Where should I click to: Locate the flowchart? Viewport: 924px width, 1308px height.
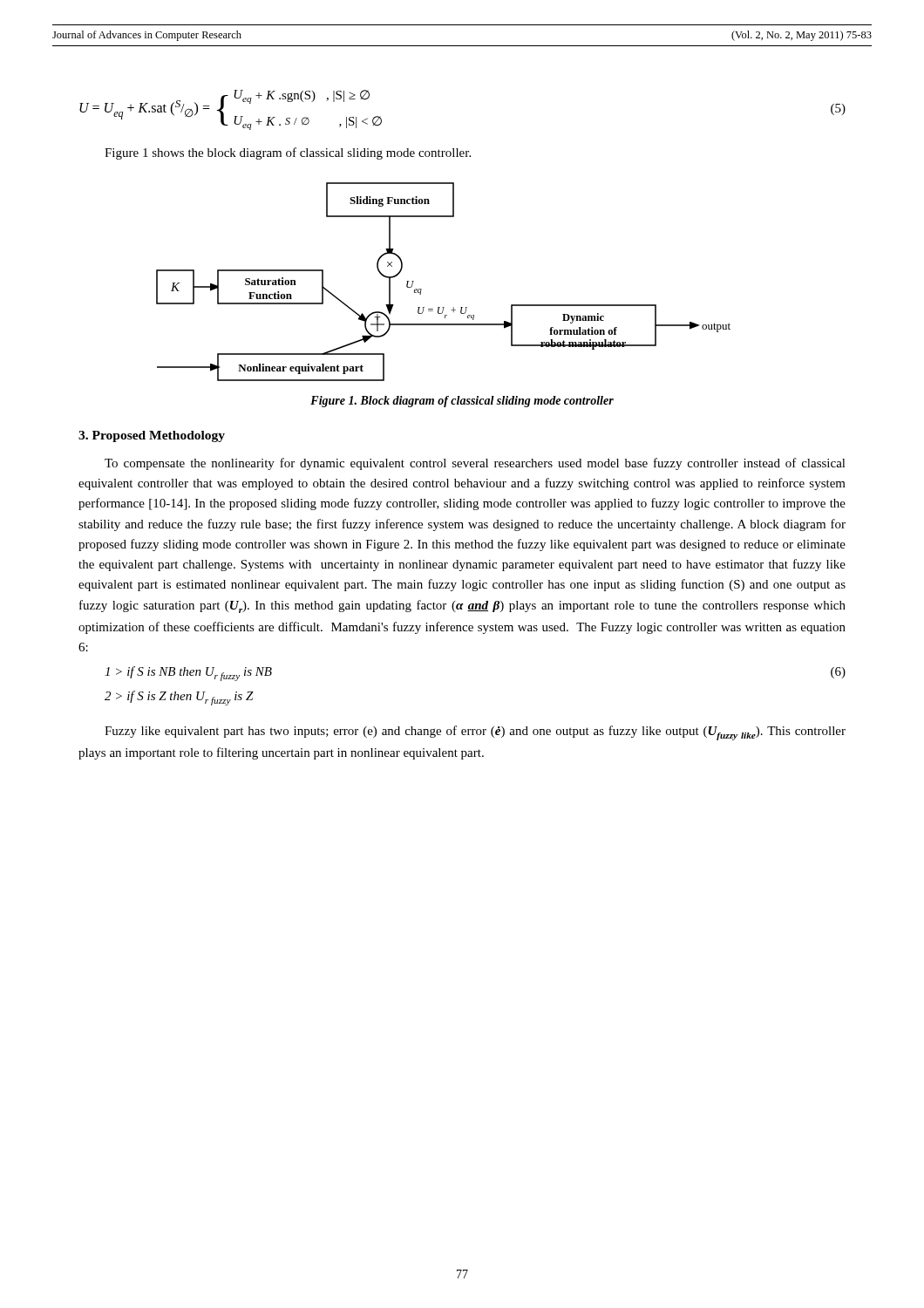(462, 281)
